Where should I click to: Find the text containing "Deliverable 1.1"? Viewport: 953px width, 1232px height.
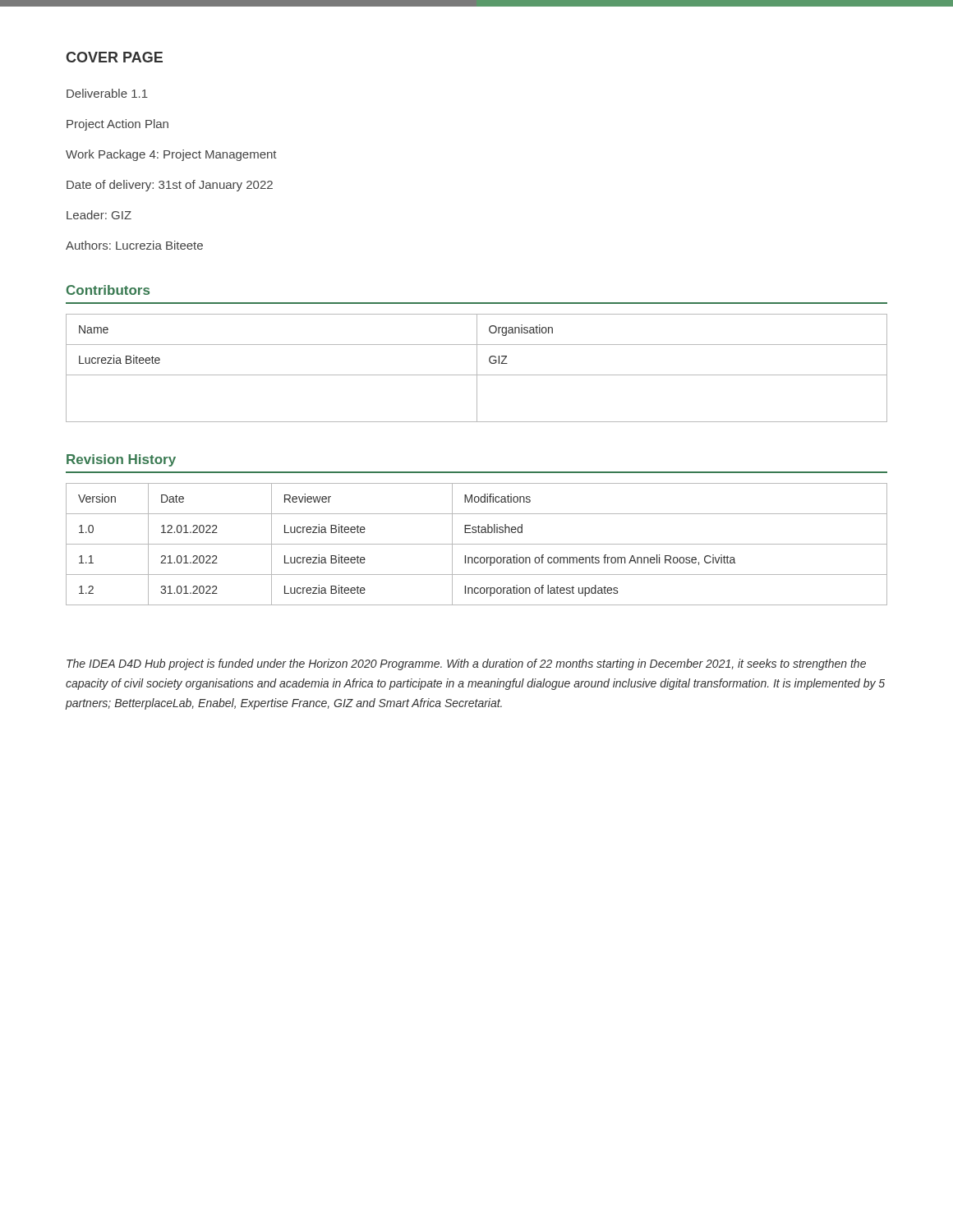pos(107,93)
